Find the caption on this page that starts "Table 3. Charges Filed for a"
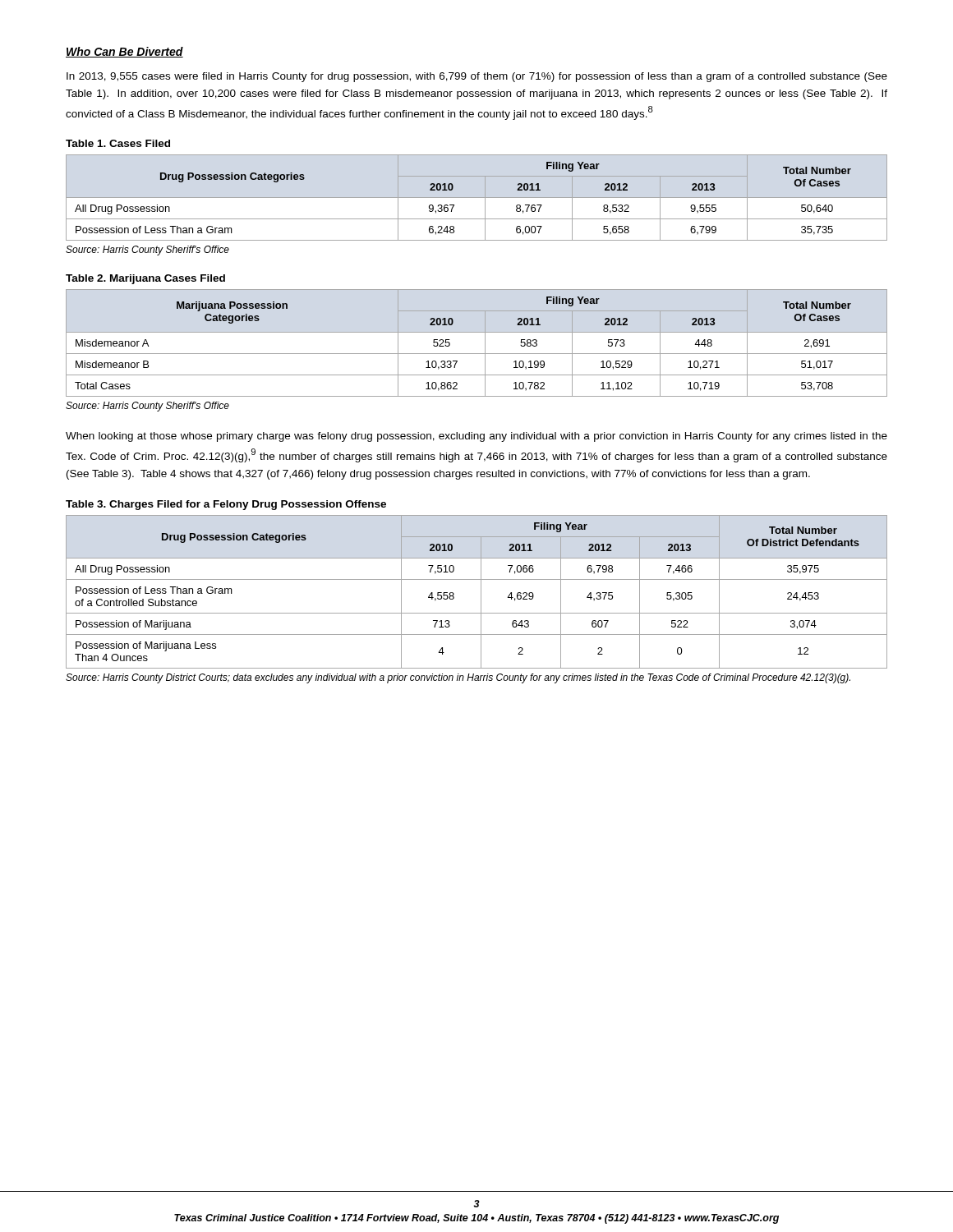 [226, 504]
